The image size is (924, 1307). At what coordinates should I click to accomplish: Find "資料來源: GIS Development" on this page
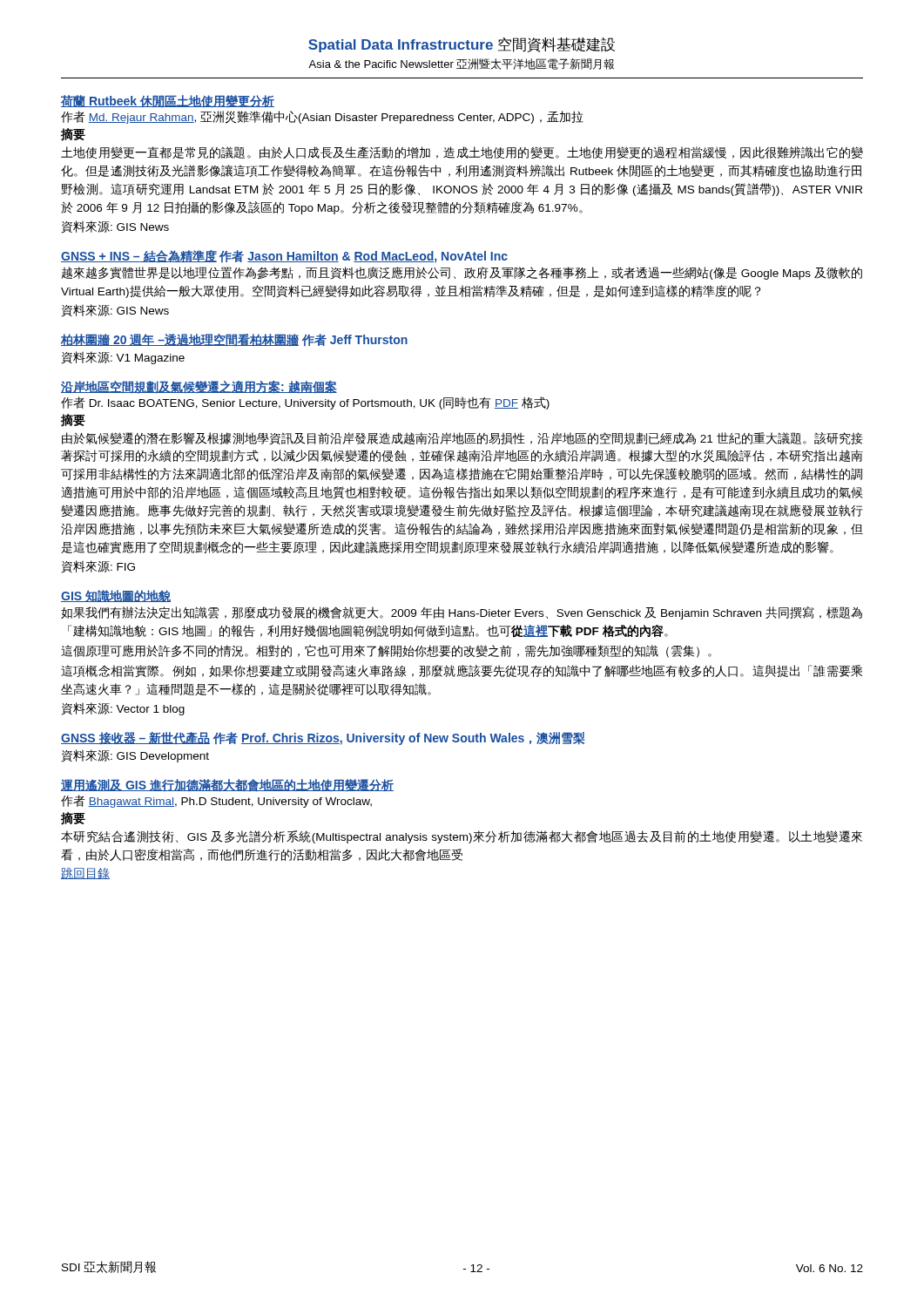pos(135,756)
